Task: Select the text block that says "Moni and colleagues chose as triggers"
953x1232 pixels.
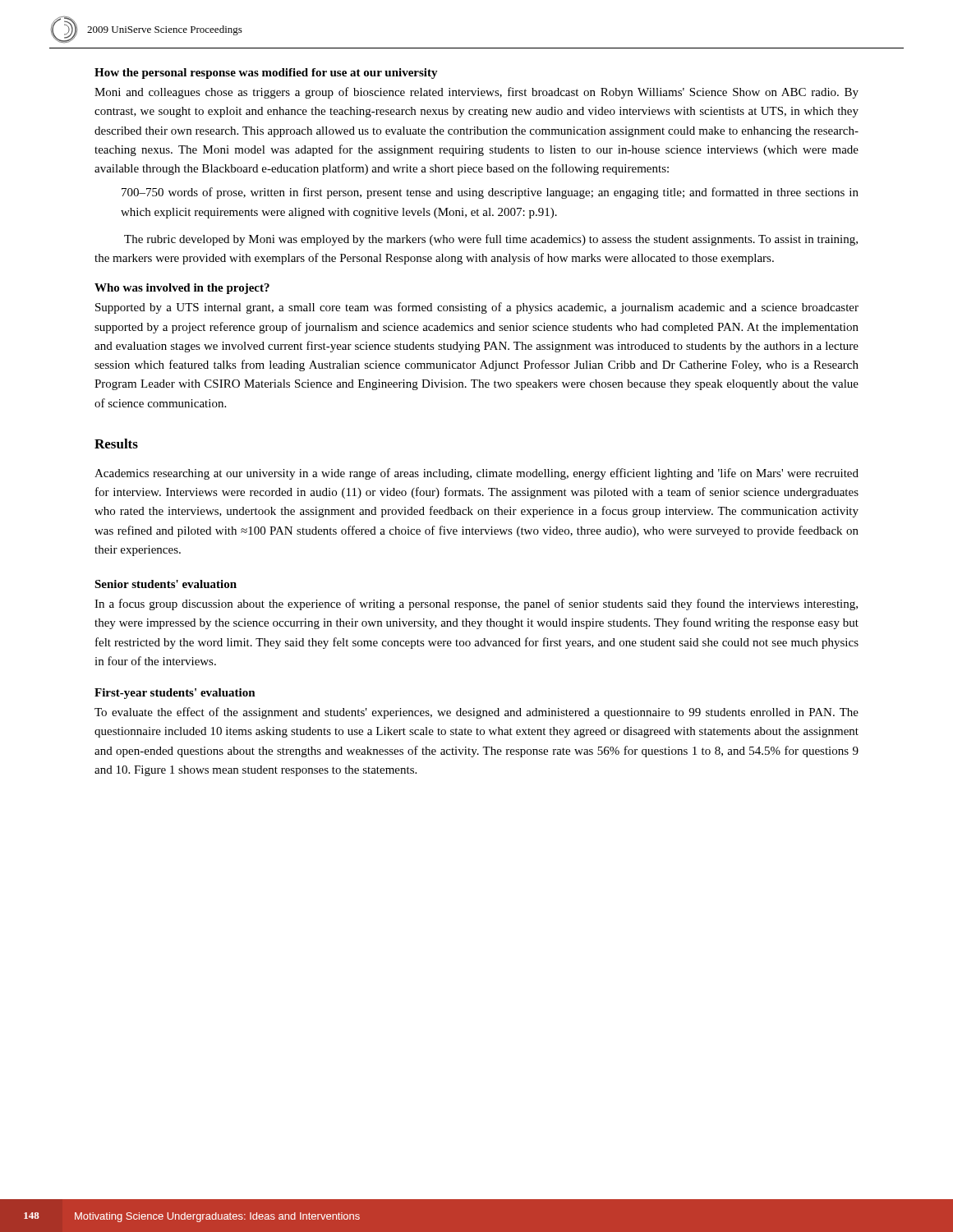Action: [x=476, y=130]
